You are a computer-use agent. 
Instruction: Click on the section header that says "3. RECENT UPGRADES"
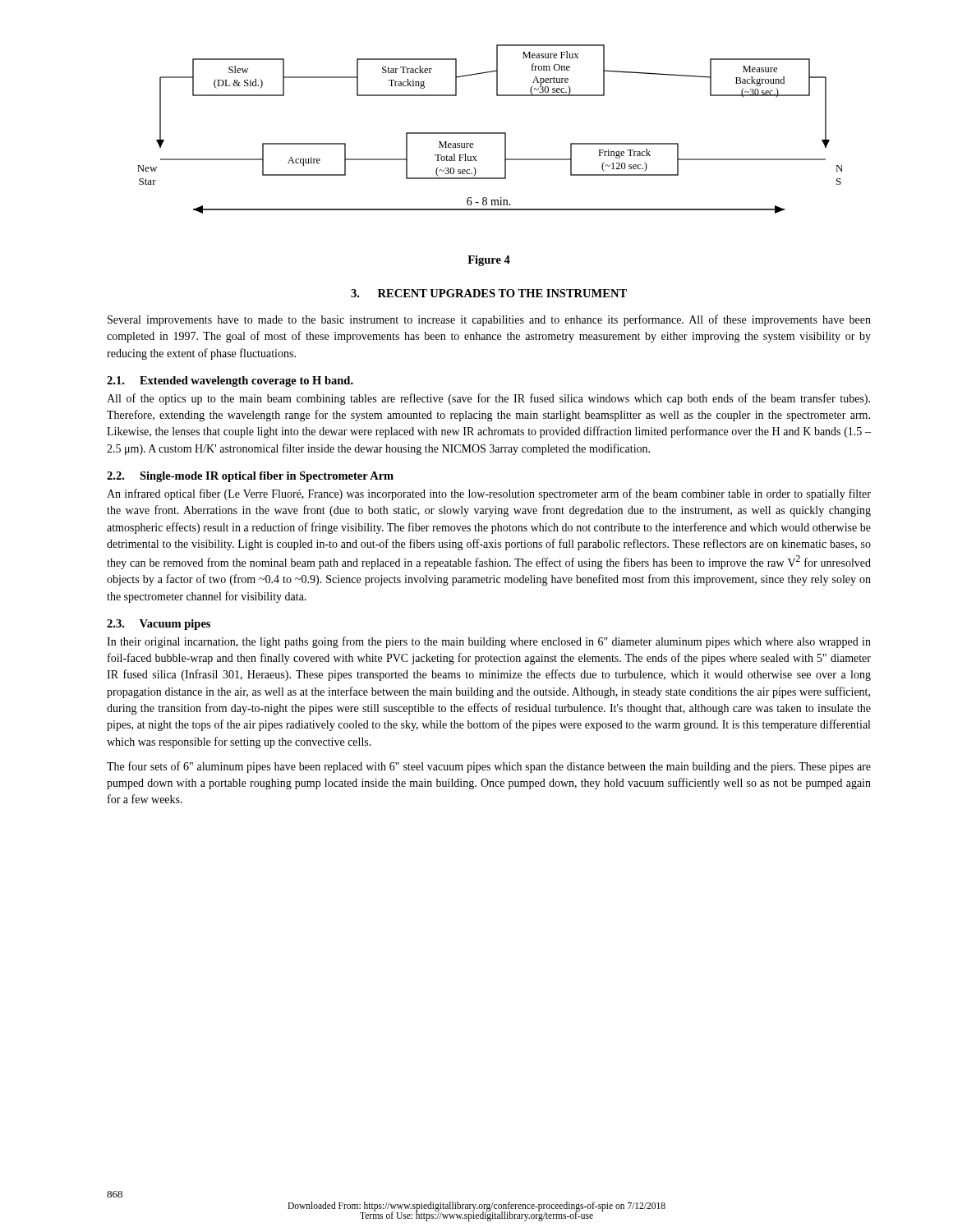click(489, 293)
